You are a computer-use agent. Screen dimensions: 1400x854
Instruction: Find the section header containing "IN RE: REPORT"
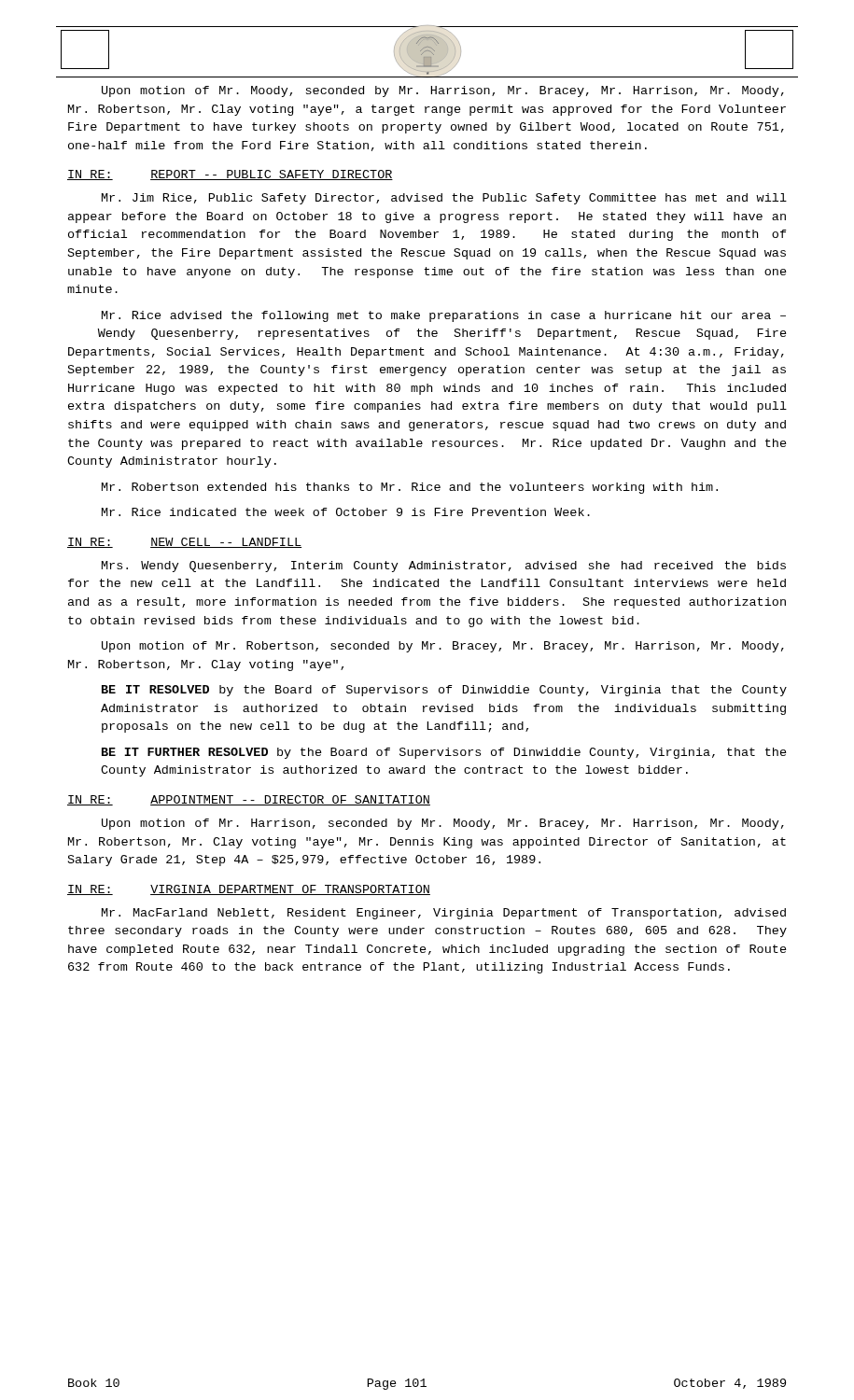[x=230, y=175]
